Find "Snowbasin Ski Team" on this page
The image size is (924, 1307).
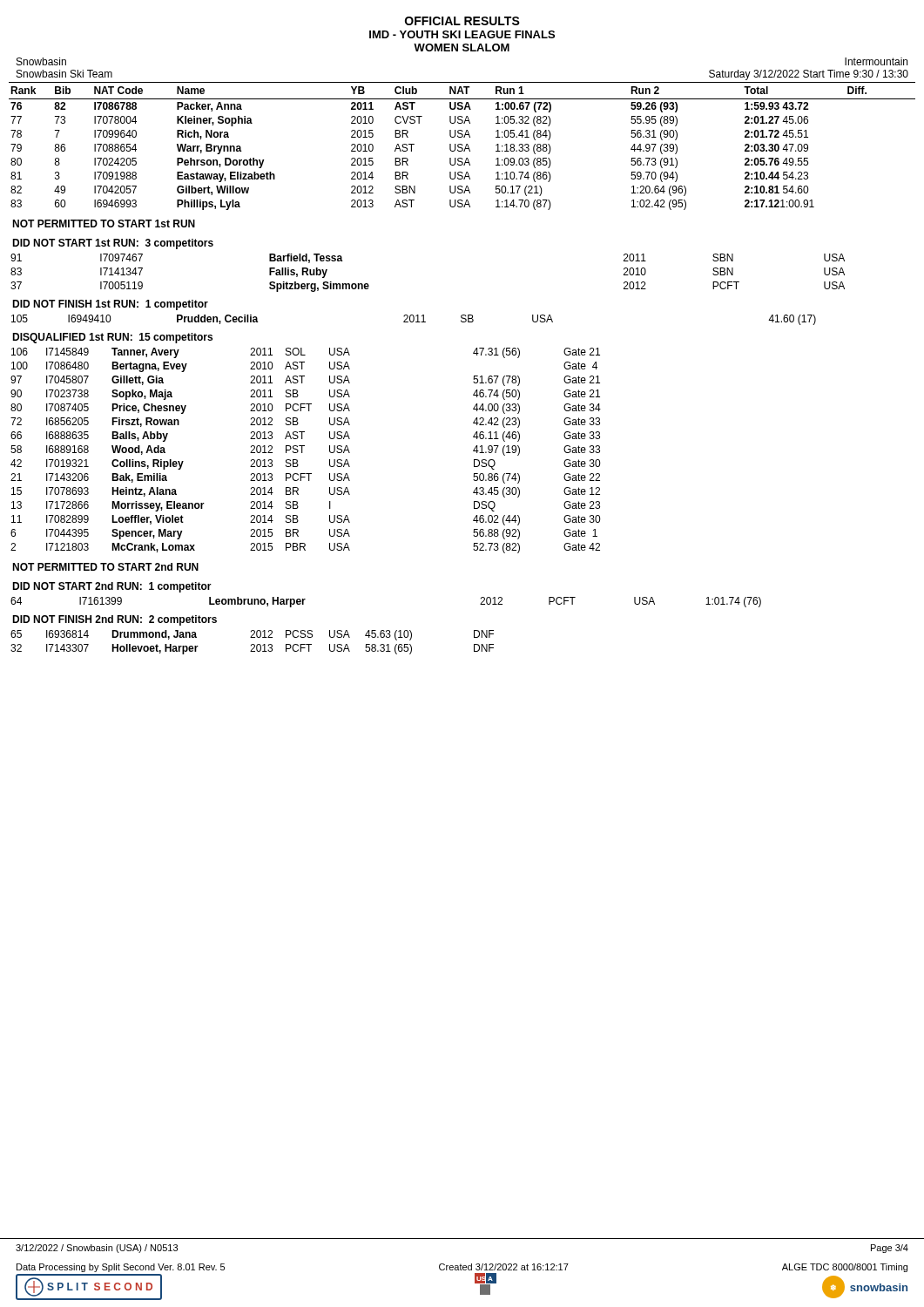(x=64, y=74)
